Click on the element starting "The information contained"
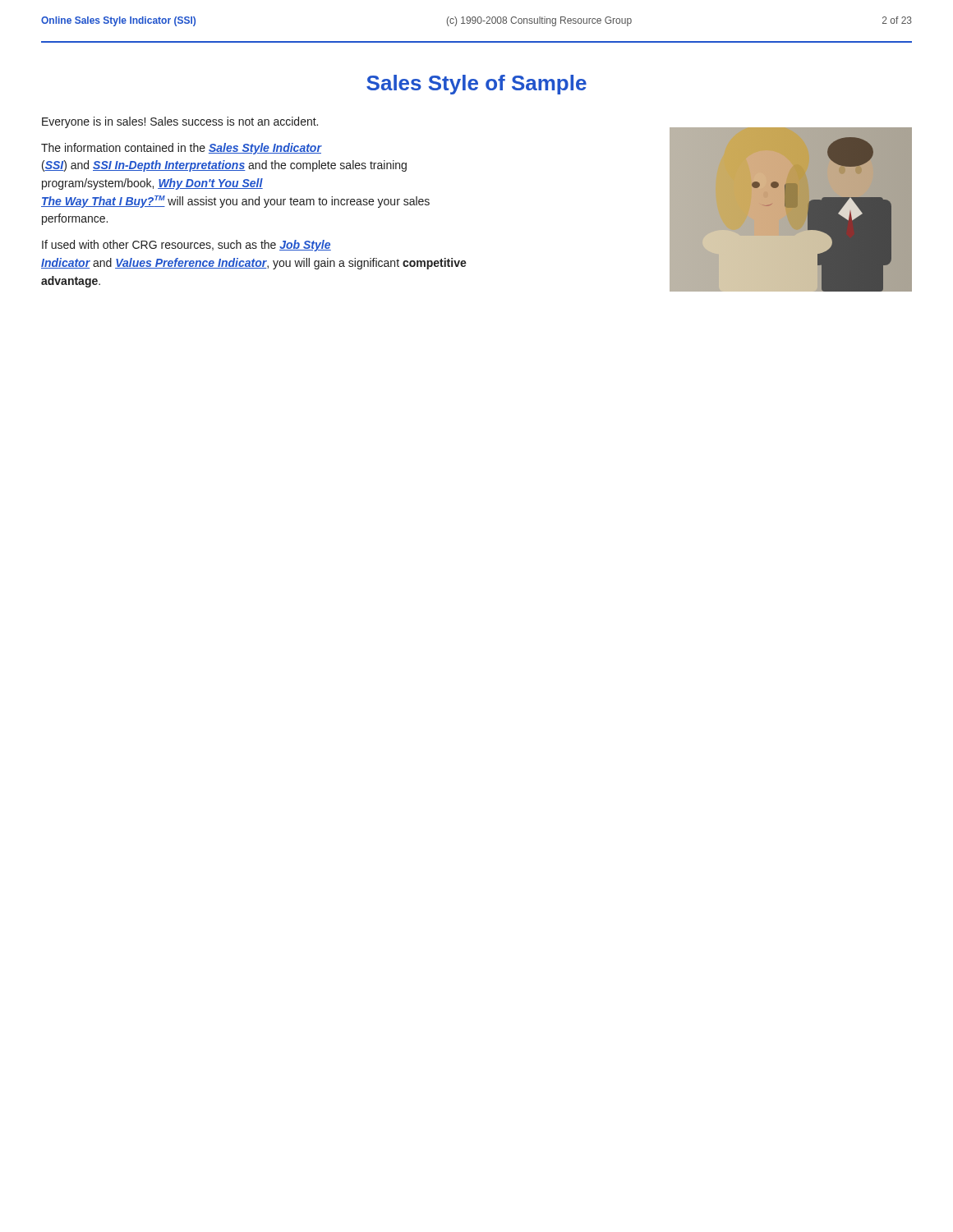The width and height of the screenshot is (953, 1232). pos(236,183)
